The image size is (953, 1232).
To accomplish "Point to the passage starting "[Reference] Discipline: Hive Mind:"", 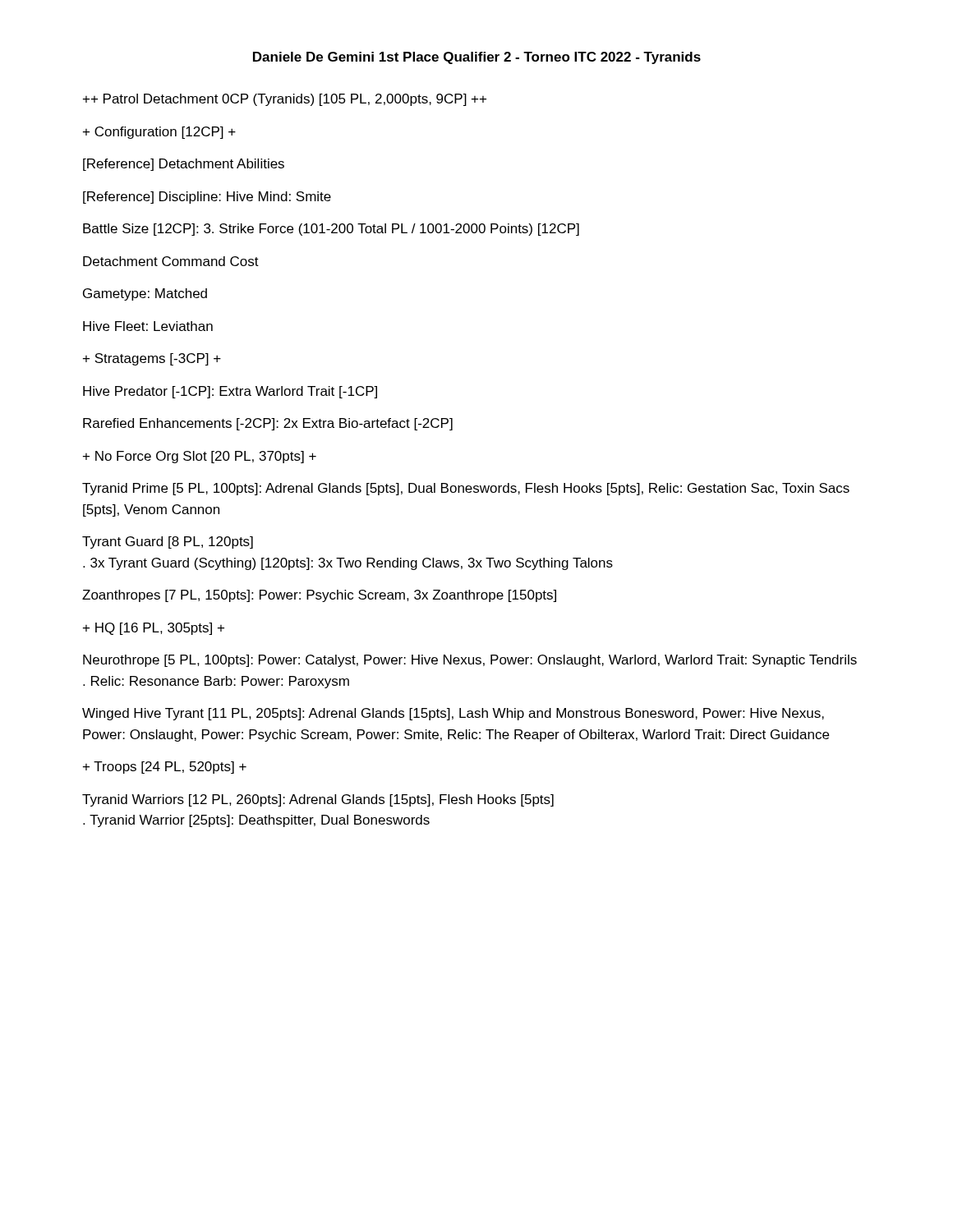I will [207, 196].
